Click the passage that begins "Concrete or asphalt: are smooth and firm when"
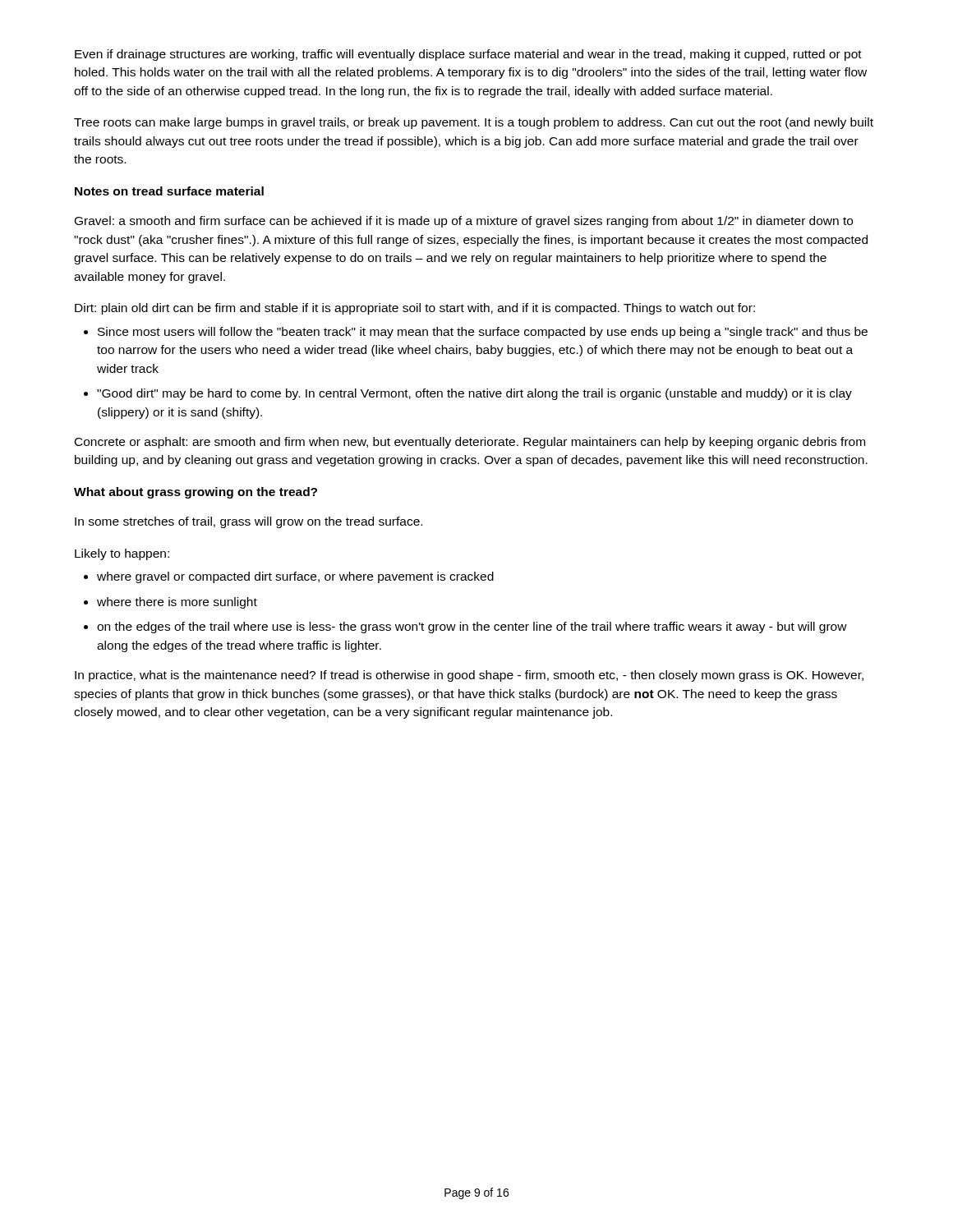This screenshot has height=1232, width=953. [x=471, y=451]
